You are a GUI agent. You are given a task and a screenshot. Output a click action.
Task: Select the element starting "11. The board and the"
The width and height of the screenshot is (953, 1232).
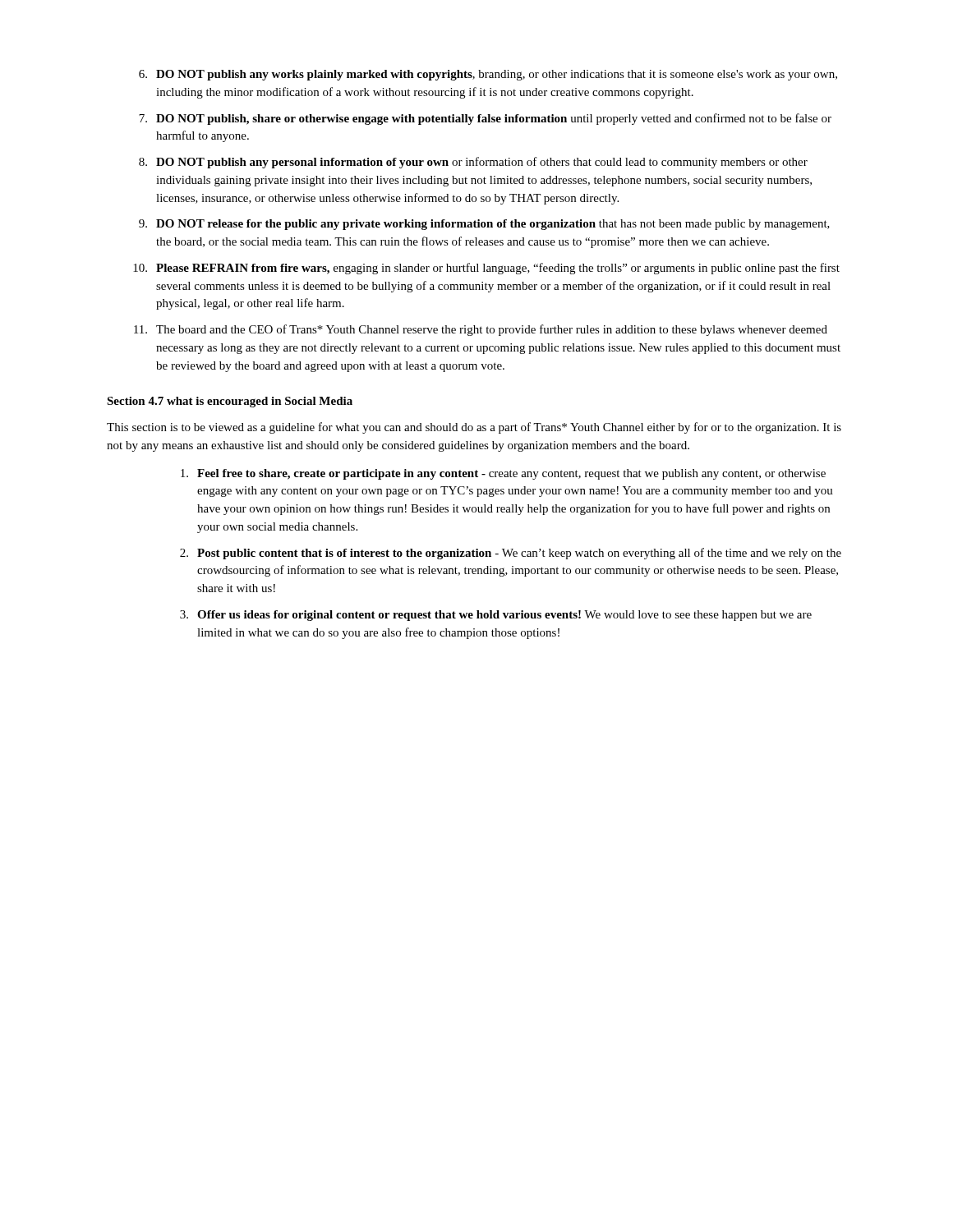(x=476, y=348)
